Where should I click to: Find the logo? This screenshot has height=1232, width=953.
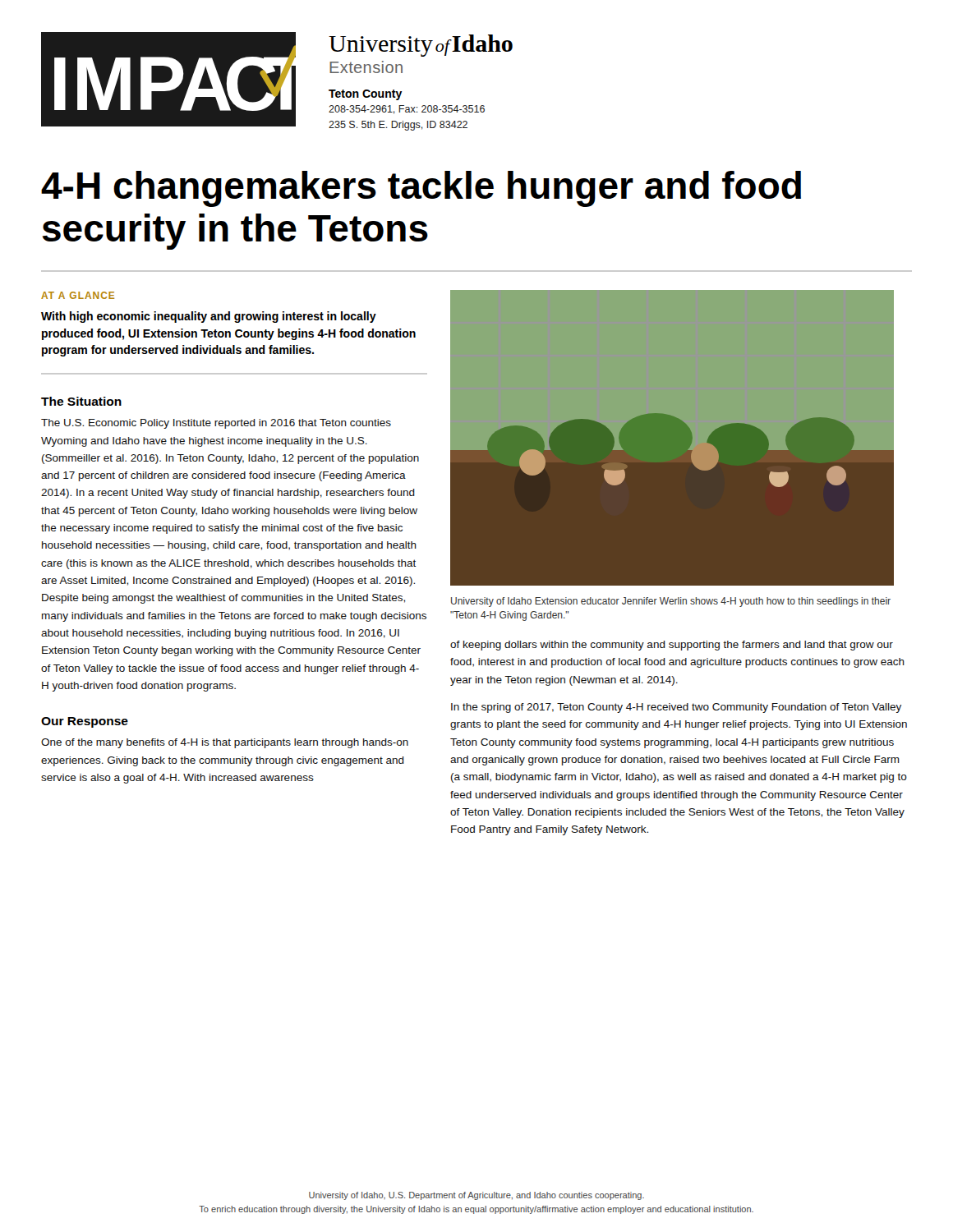tap(173, 81)
